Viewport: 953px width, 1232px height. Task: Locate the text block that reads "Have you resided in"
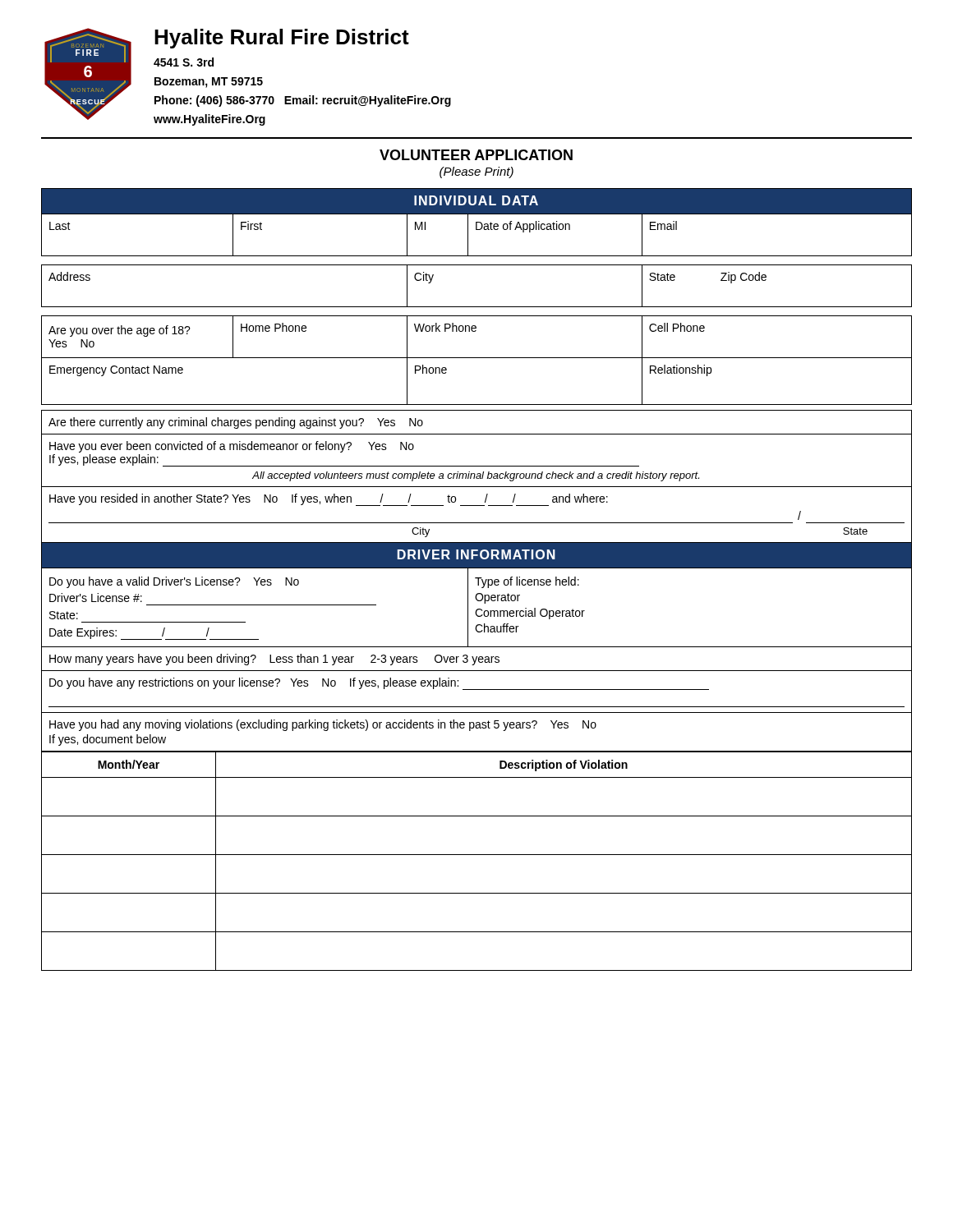329,499
